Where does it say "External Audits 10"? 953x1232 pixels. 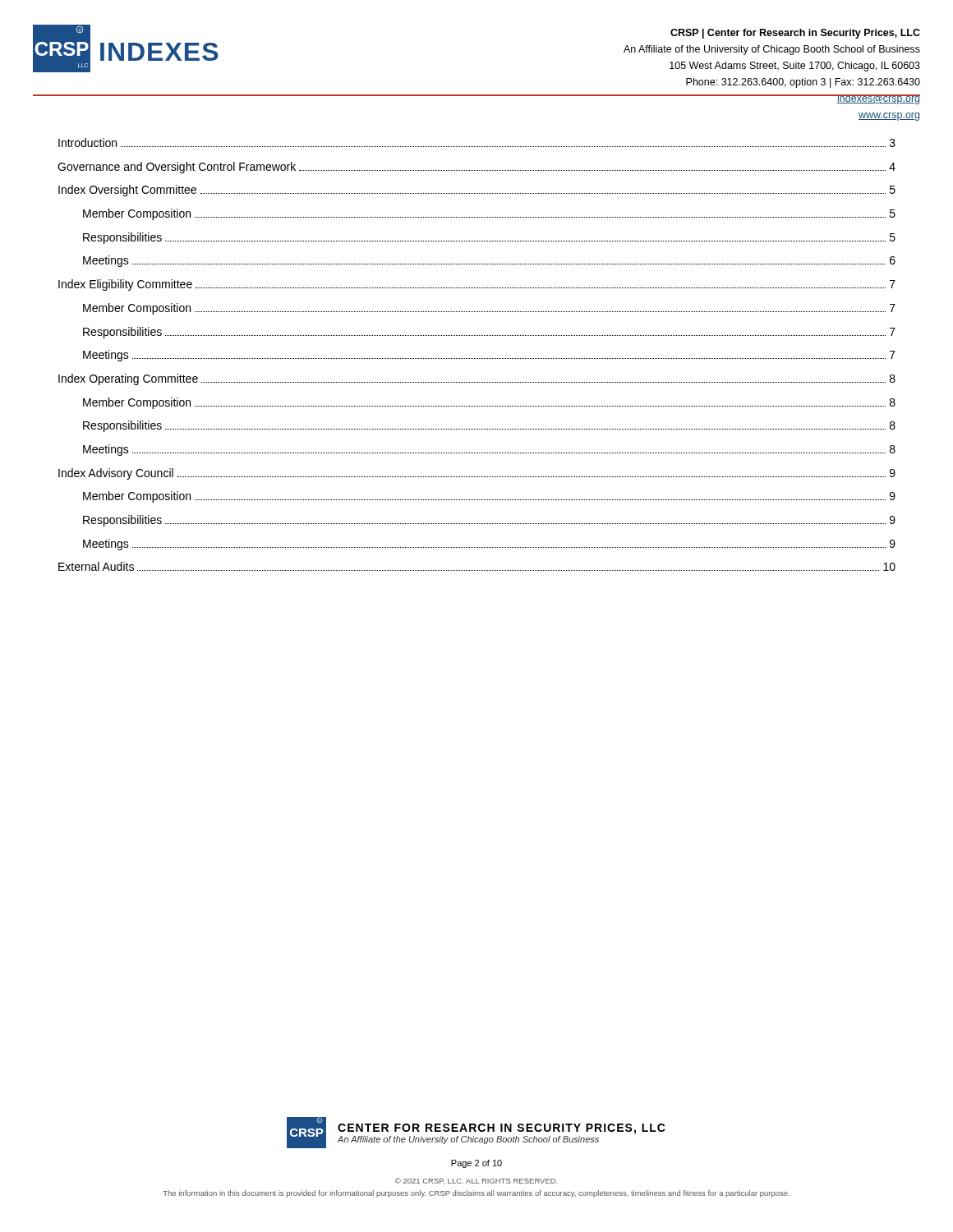(476, 567)
